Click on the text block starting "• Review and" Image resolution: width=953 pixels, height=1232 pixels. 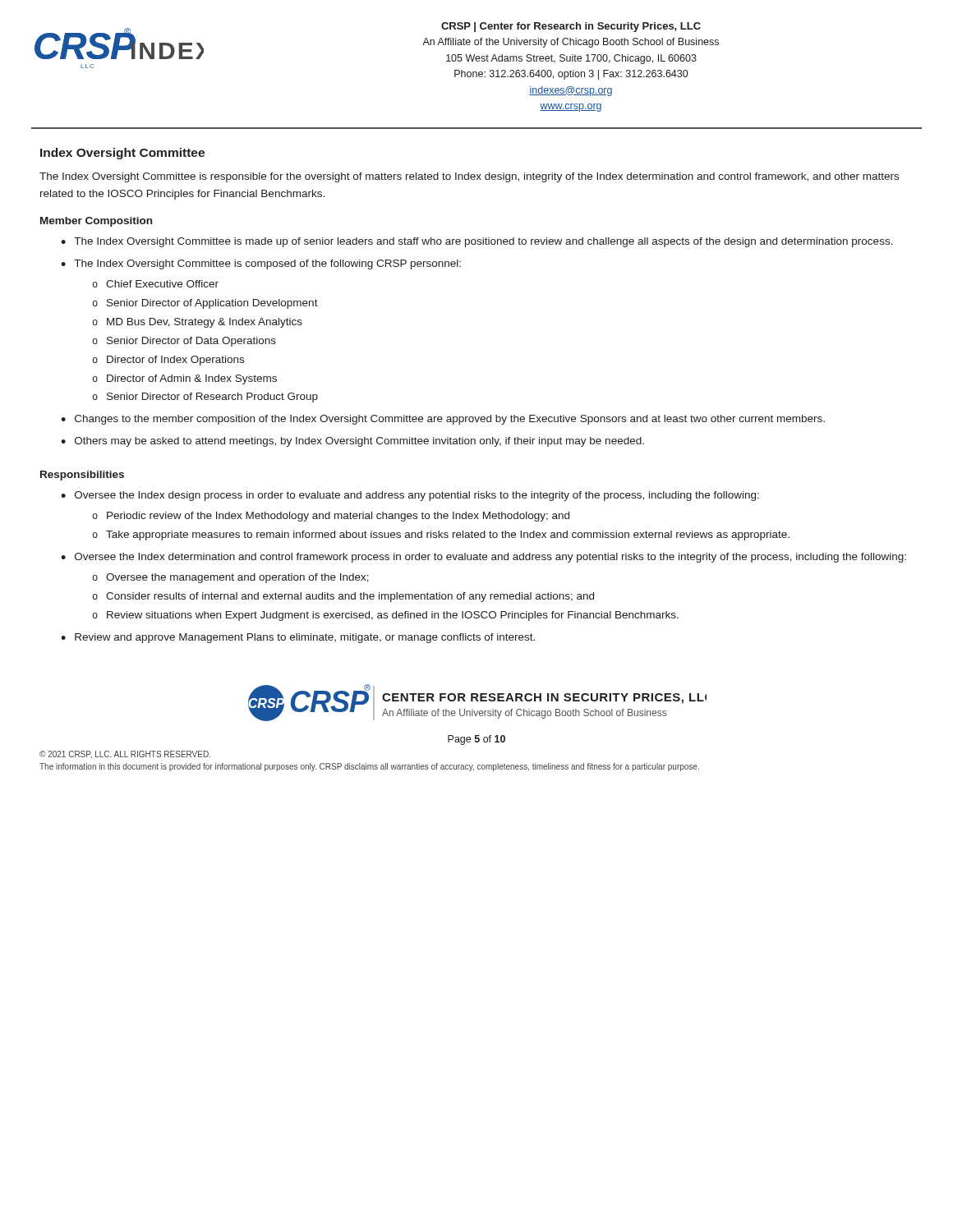coord(298,637)
